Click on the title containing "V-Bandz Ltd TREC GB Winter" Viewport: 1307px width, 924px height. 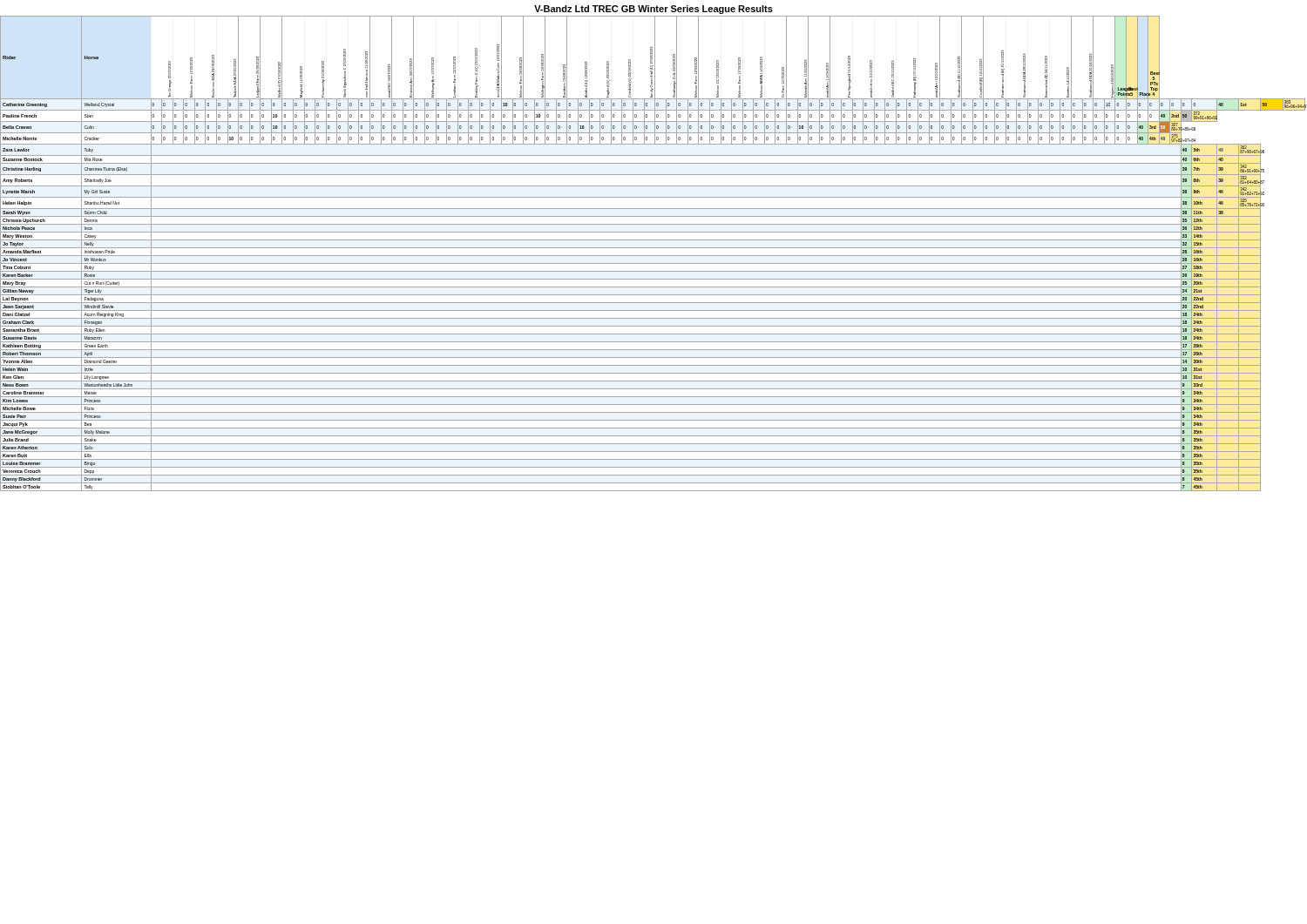tap(654, 9)
